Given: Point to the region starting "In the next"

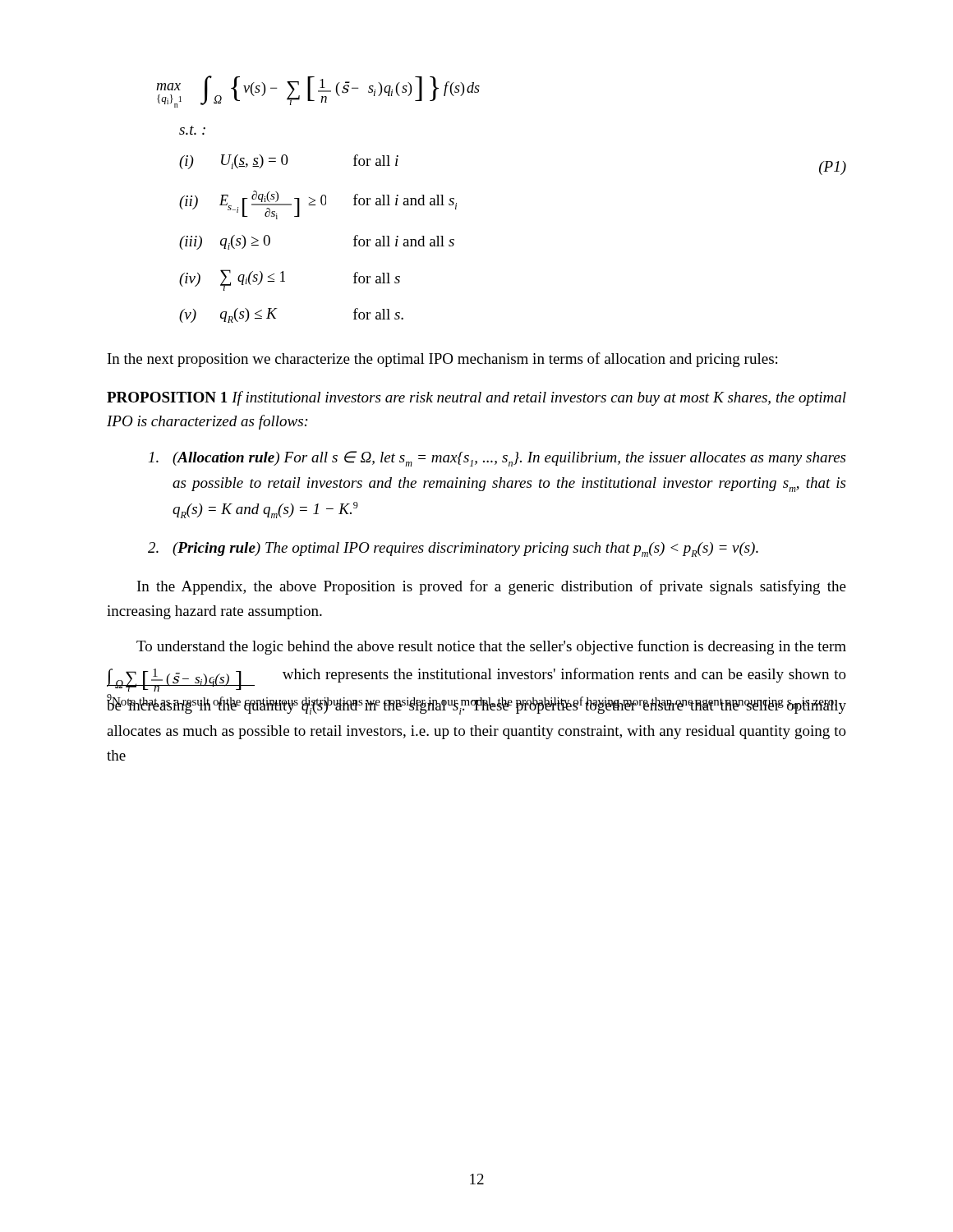Looking at the screenshot, I should pos(443,358).
